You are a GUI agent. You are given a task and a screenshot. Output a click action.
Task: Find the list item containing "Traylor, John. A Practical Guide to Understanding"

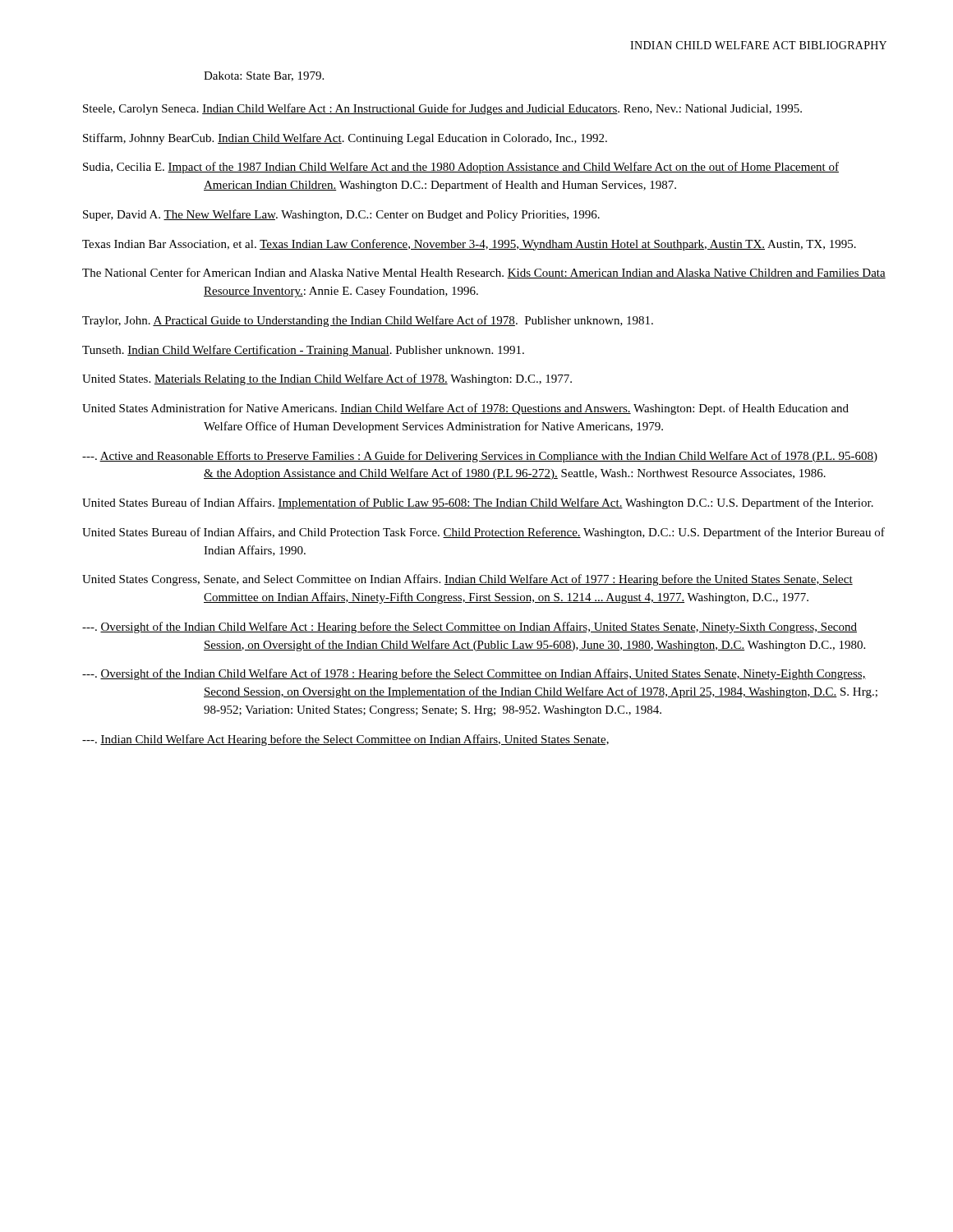[x=368, y=320]
